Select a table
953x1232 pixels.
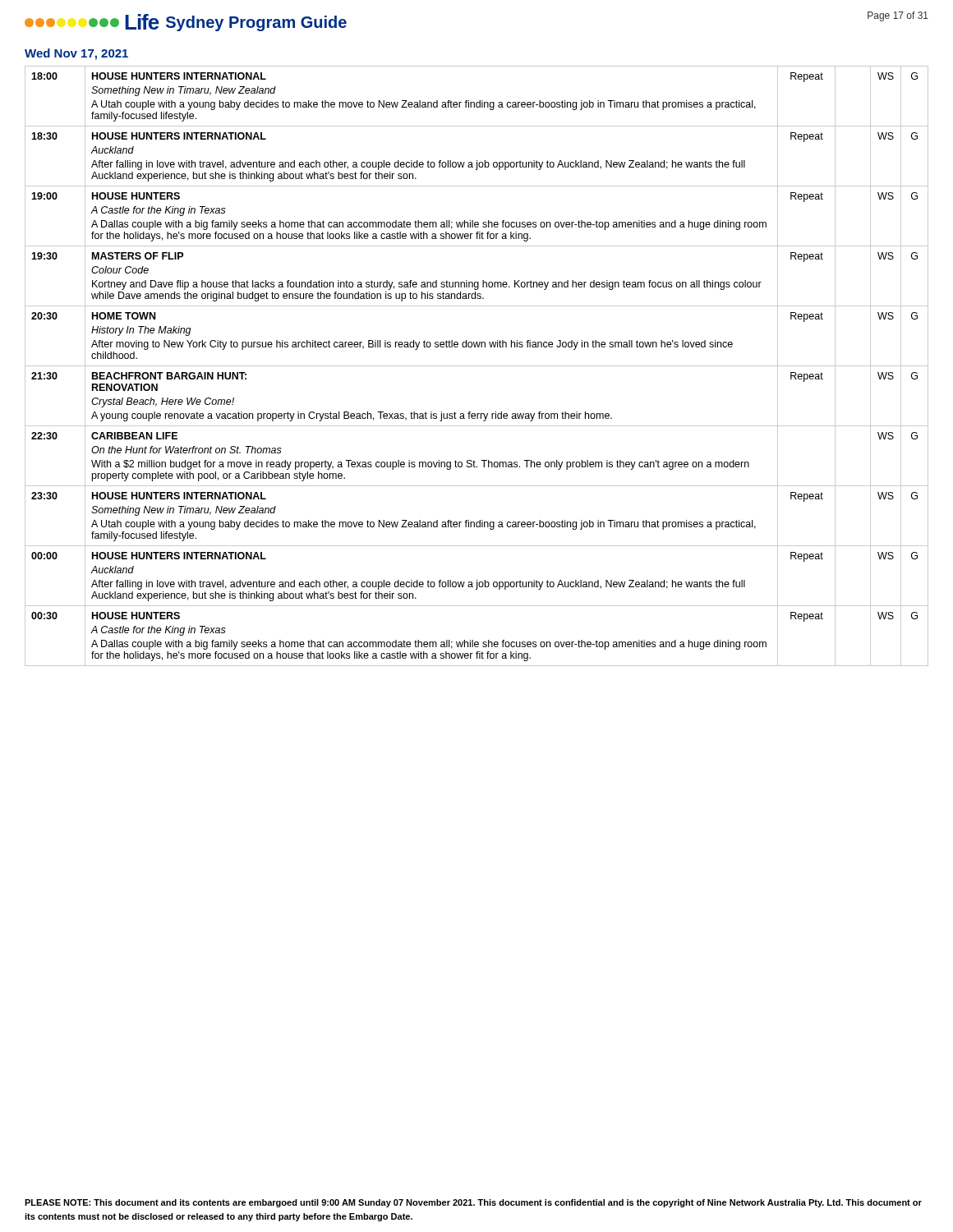tap(476, 616)
